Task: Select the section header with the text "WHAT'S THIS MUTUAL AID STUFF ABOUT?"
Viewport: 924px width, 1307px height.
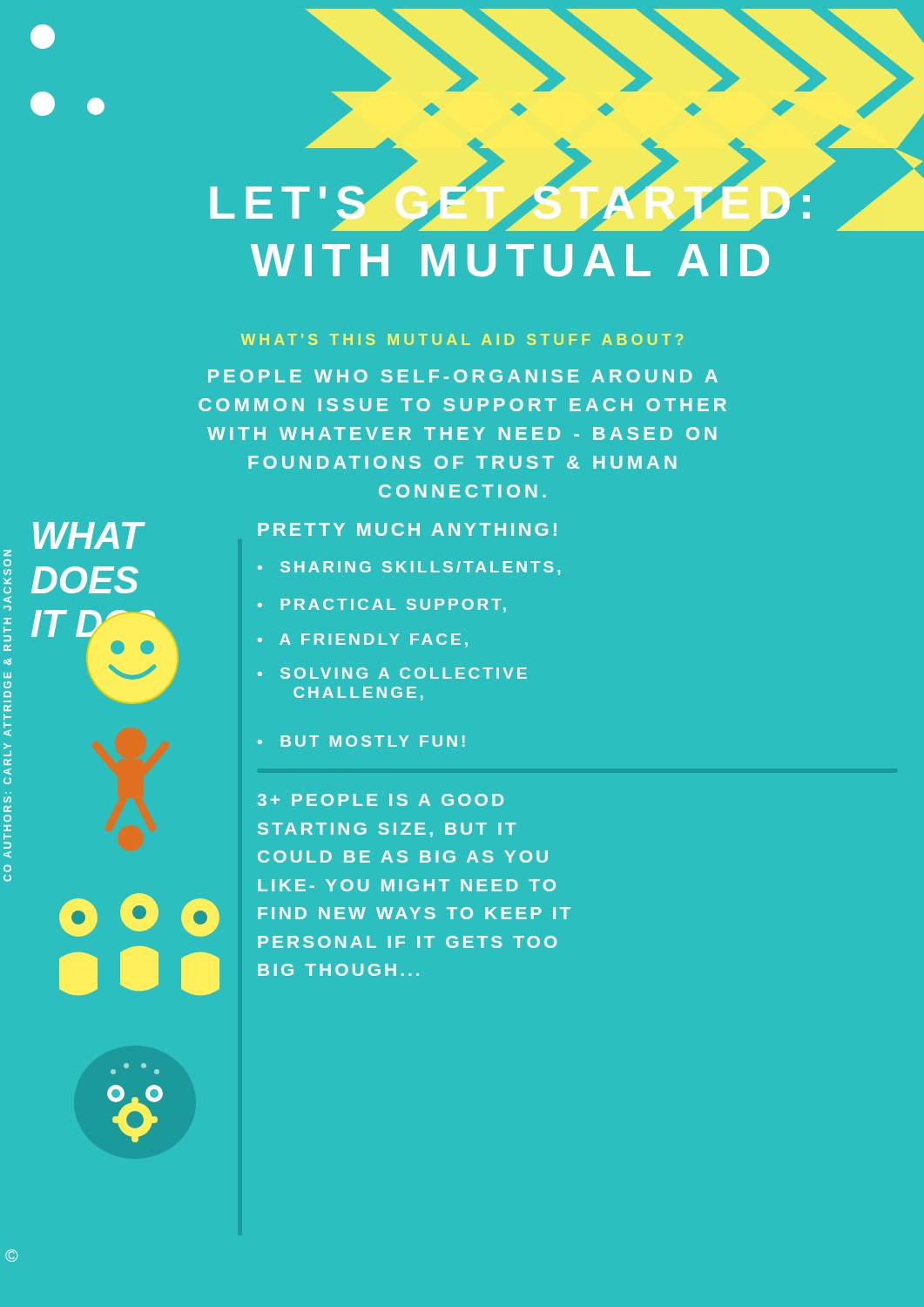Action: [464, 340]
